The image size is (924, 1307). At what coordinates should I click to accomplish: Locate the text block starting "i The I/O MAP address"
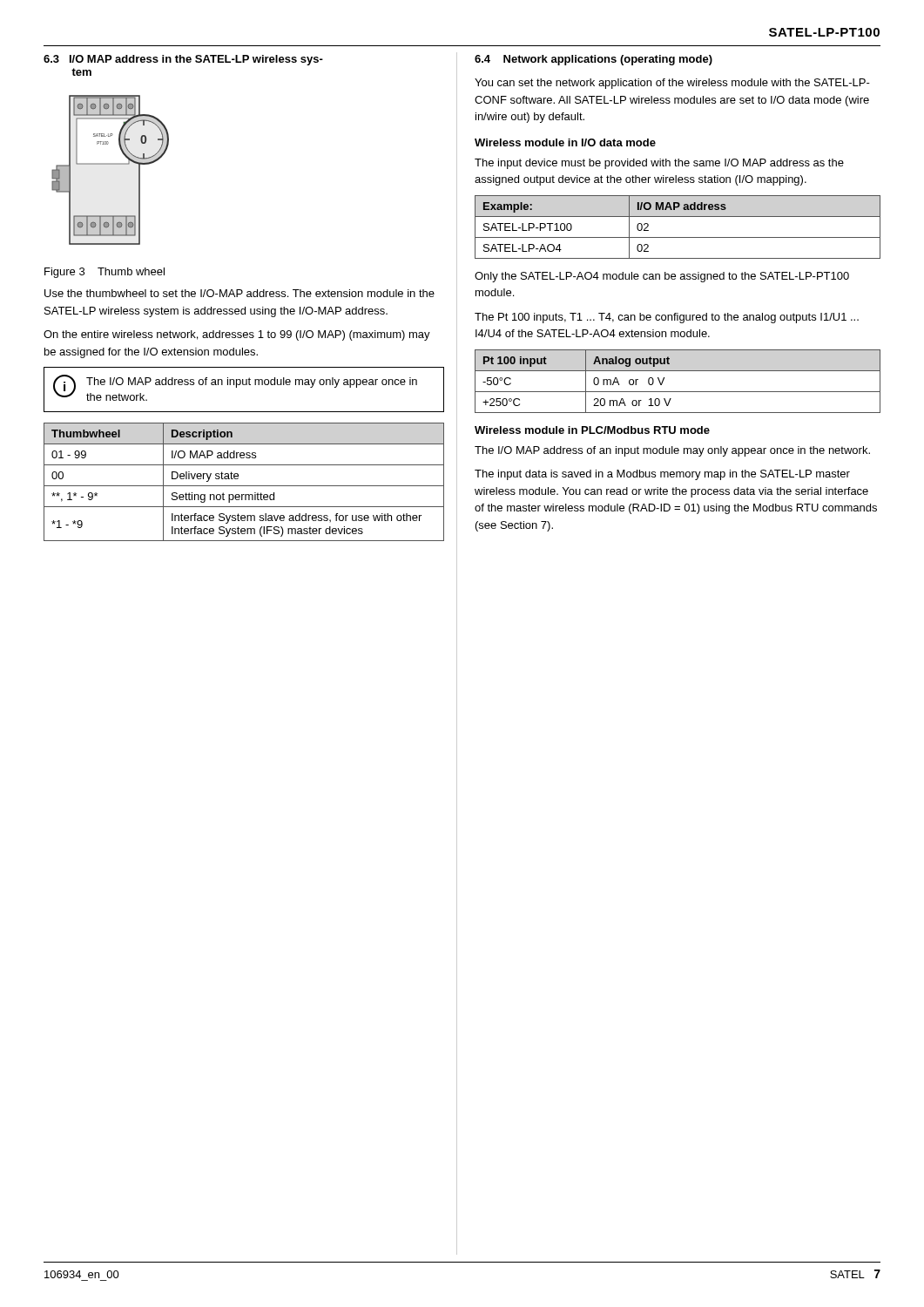coord(244,390)
